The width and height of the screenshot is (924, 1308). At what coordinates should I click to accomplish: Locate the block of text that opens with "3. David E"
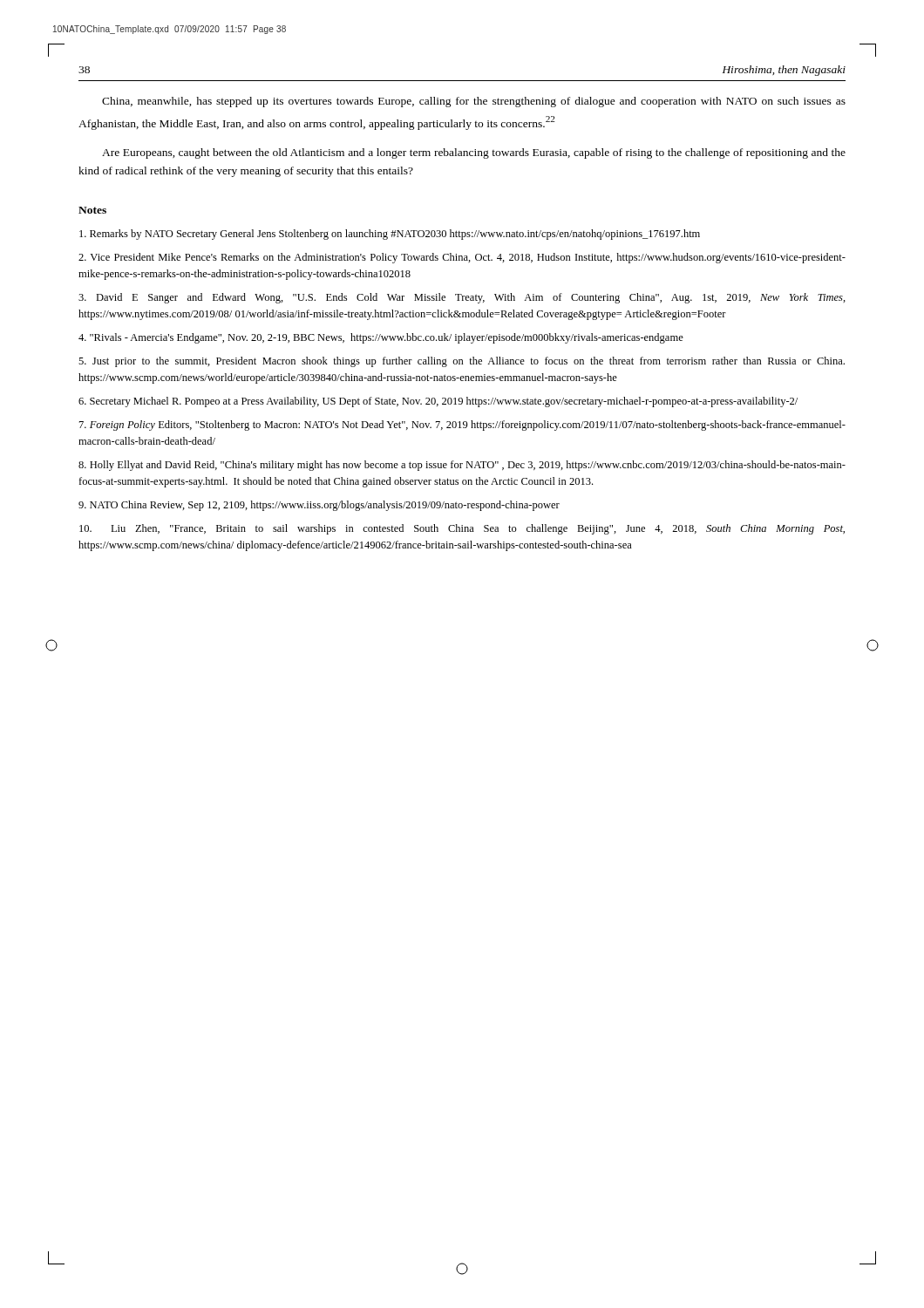coord(462,306)
